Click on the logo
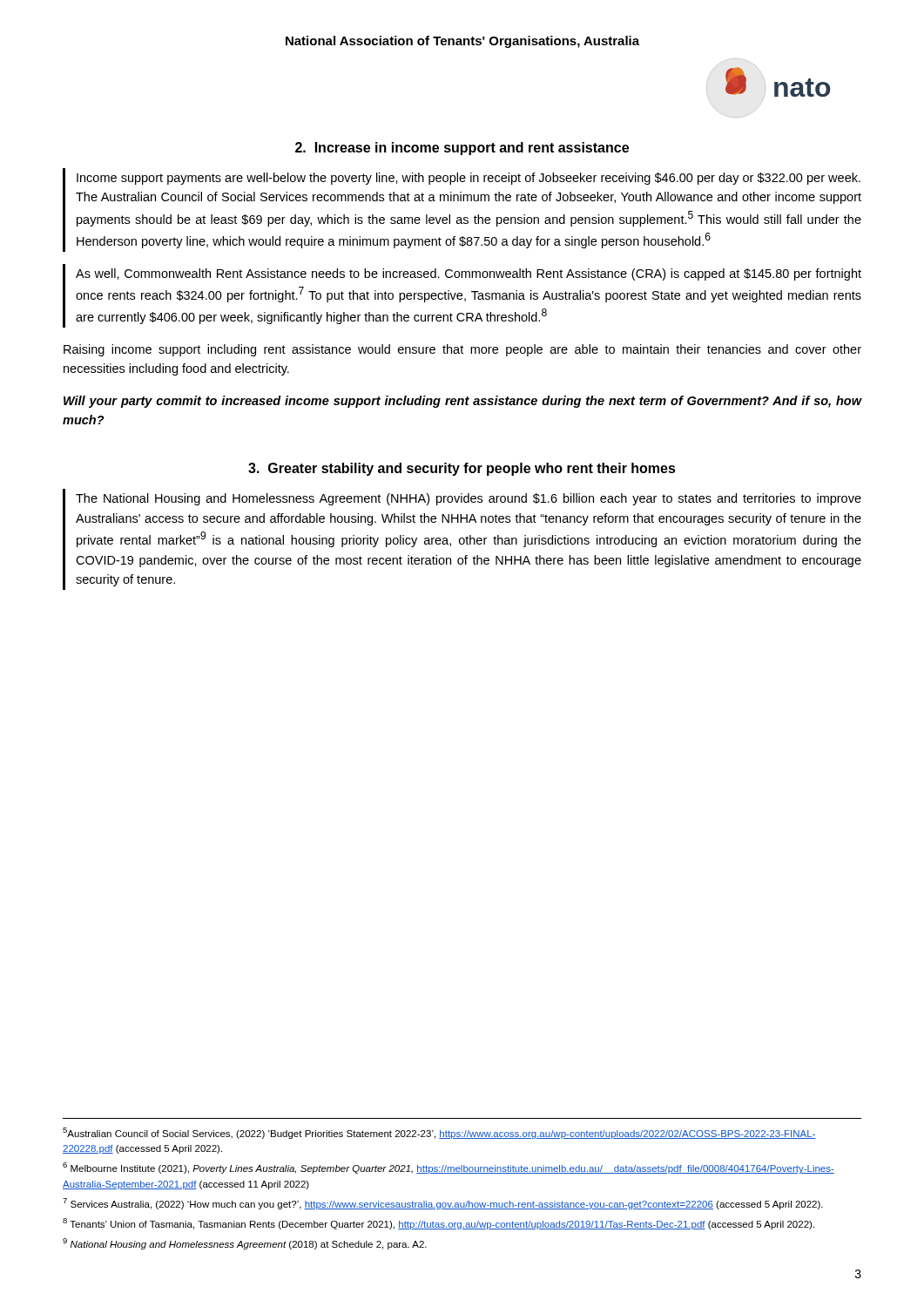Screen dimensions: 1307x924 tap(462, 88)
